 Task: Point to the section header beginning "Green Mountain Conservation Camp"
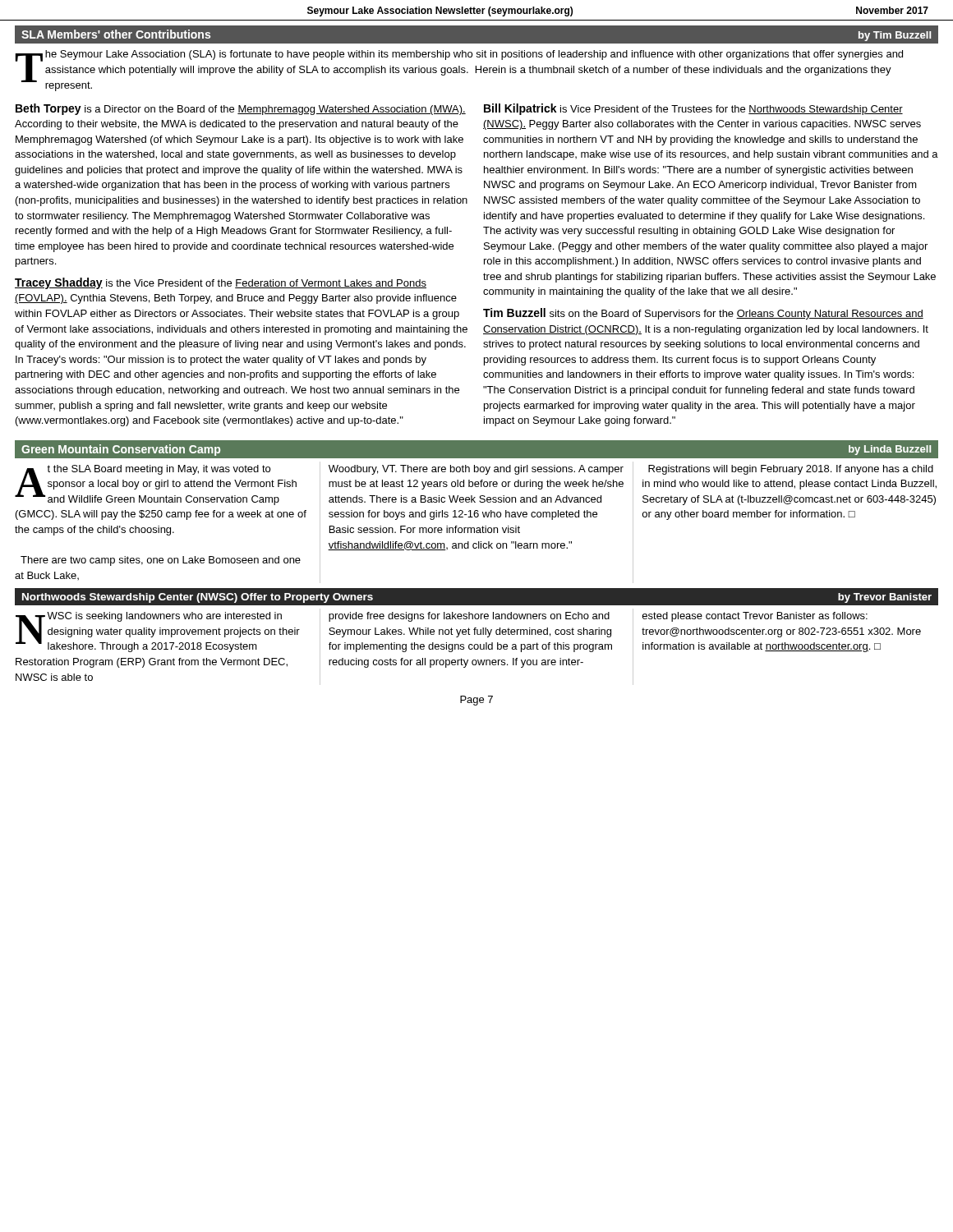click(476, 449)
